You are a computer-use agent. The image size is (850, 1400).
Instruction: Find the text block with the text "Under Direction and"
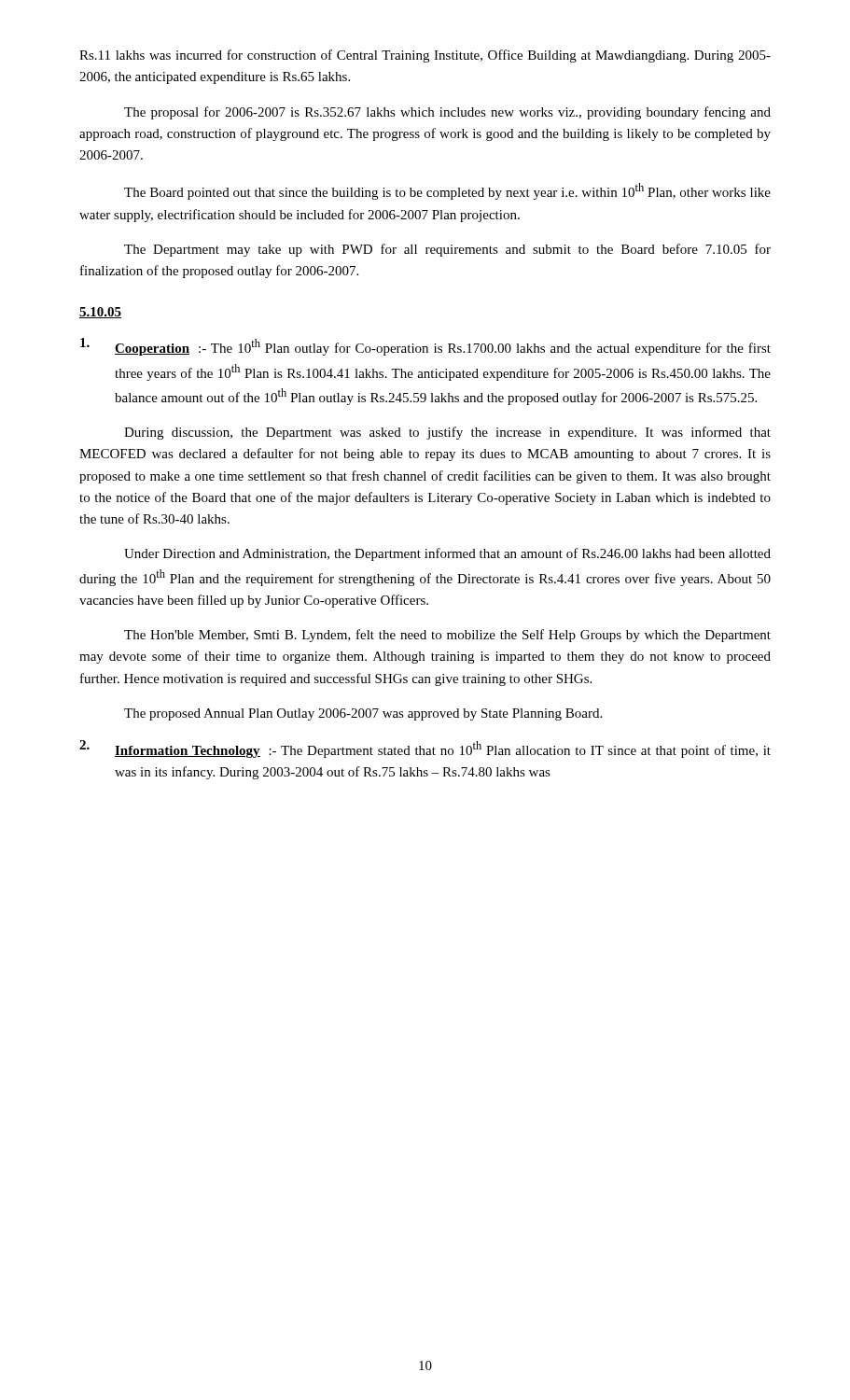coord(425,577)
